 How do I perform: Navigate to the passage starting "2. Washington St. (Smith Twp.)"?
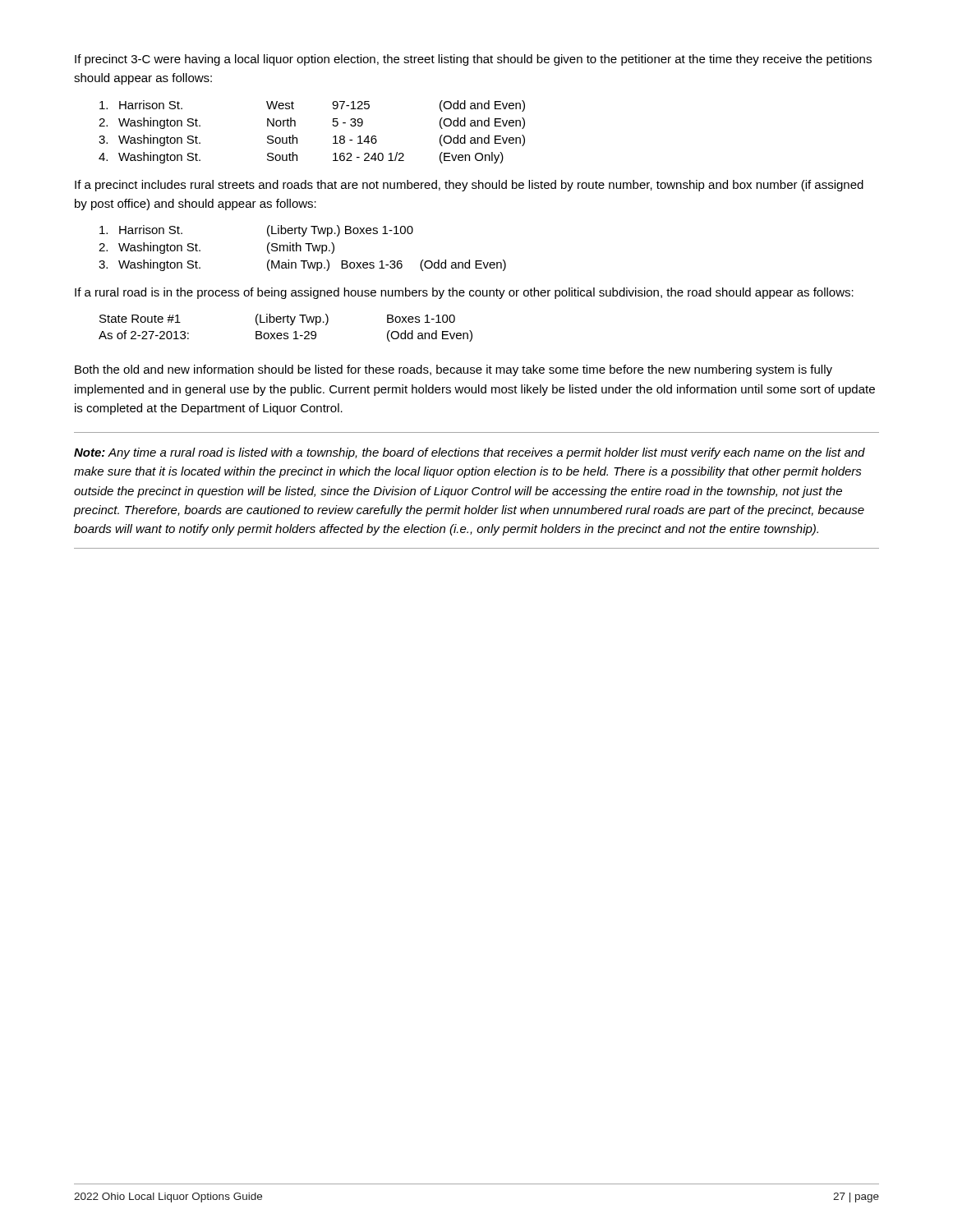coord(150,248)
